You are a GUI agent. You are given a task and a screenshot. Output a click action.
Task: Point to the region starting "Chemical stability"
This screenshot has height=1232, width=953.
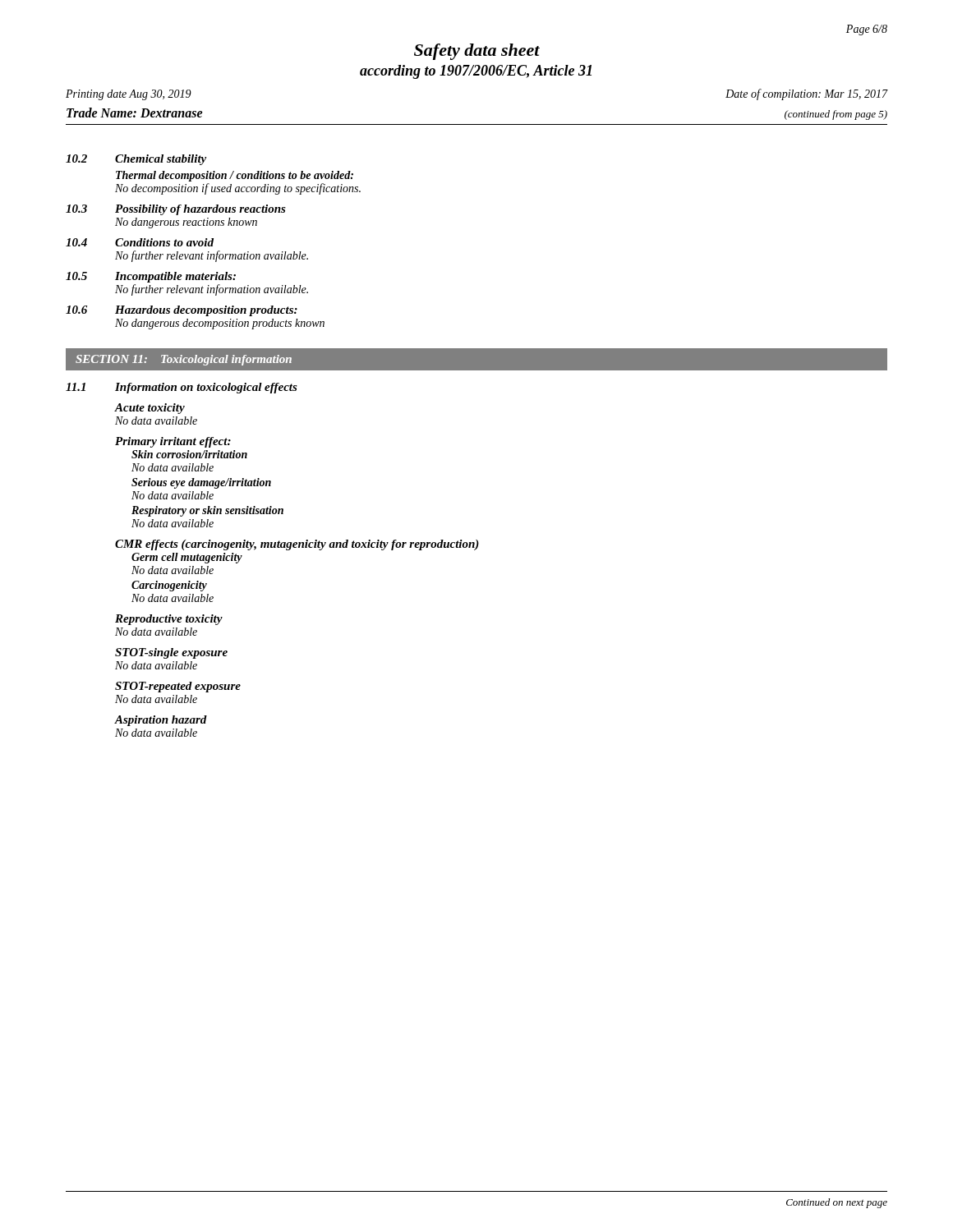[x=161, y=158]
